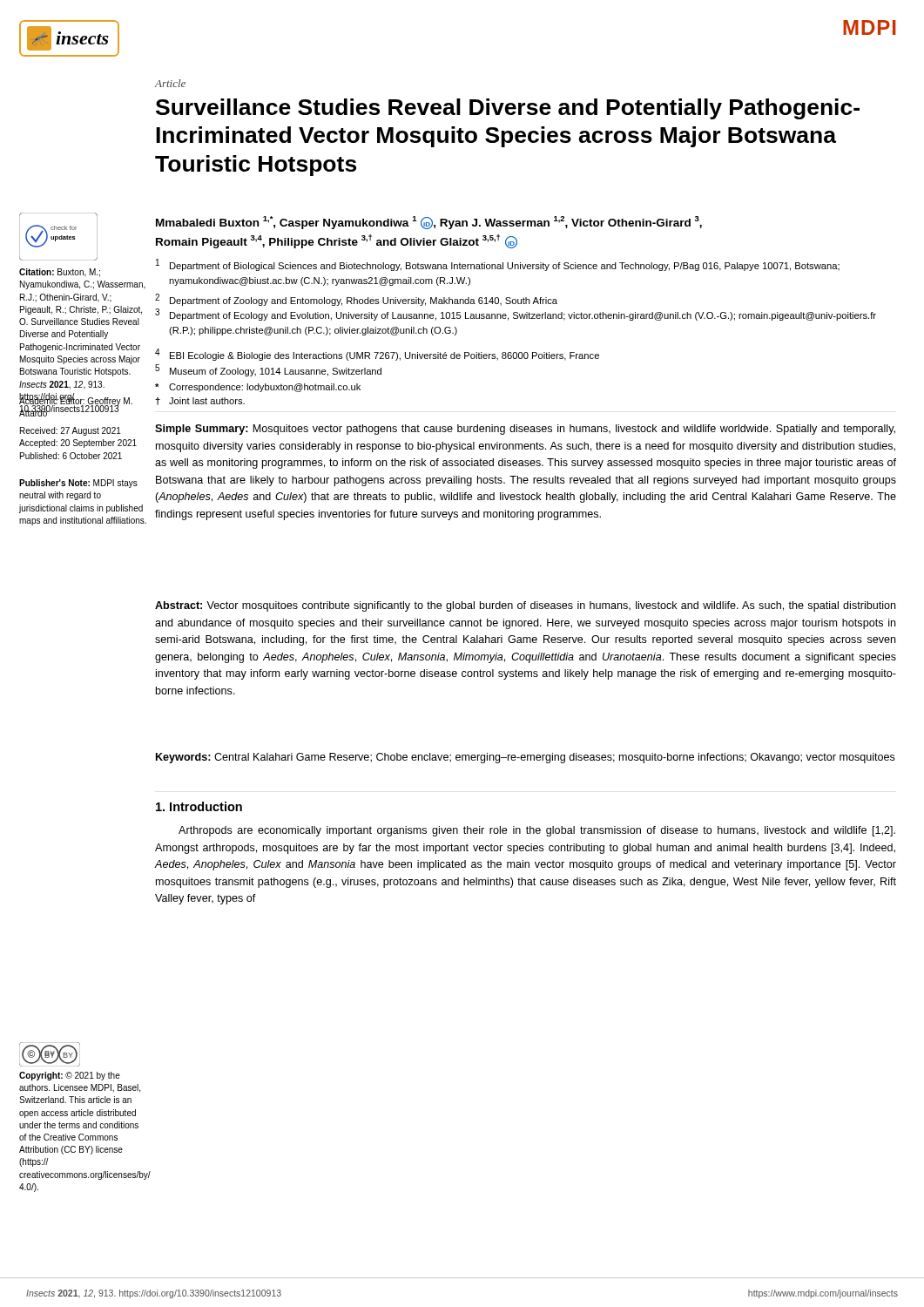Where is the passage that starts "Keywords: Central Kalahari"?

tap(525, 757)
